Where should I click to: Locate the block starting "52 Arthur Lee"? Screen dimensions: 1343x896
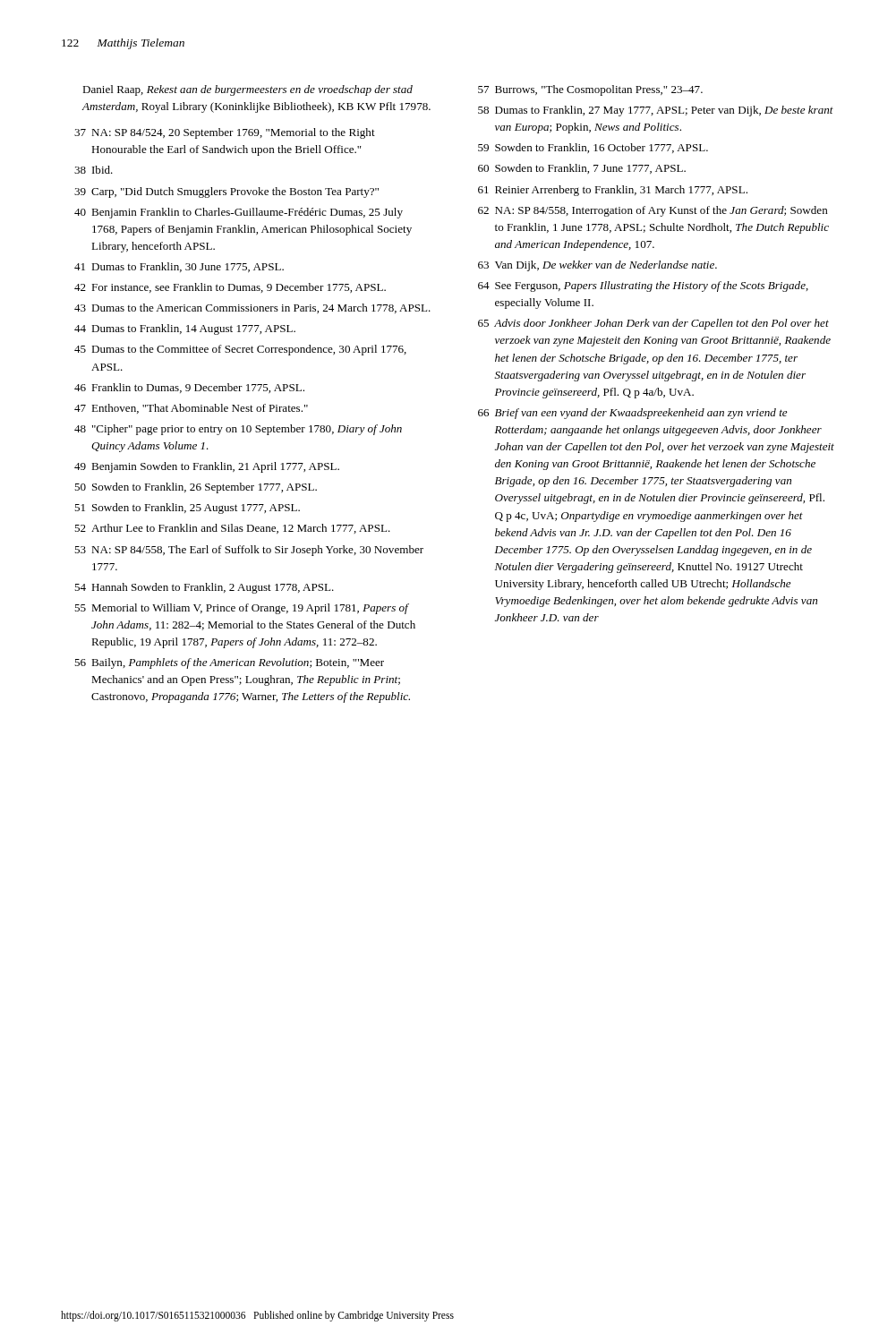point(246,528)
